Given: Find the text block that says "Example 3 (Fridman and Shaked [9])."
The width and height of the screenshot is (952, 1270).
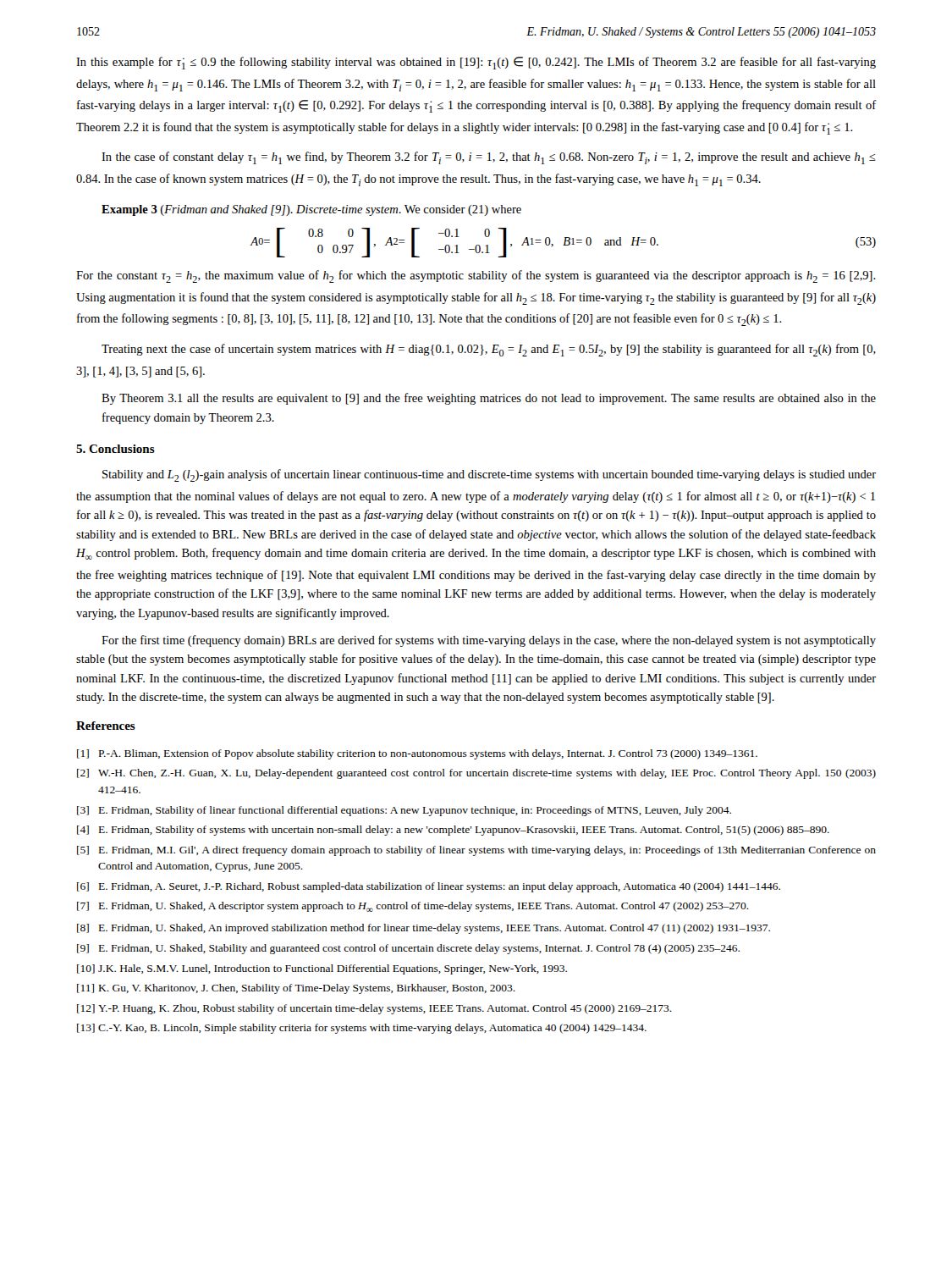Looking at the screenshot, I should pos(476,209).
